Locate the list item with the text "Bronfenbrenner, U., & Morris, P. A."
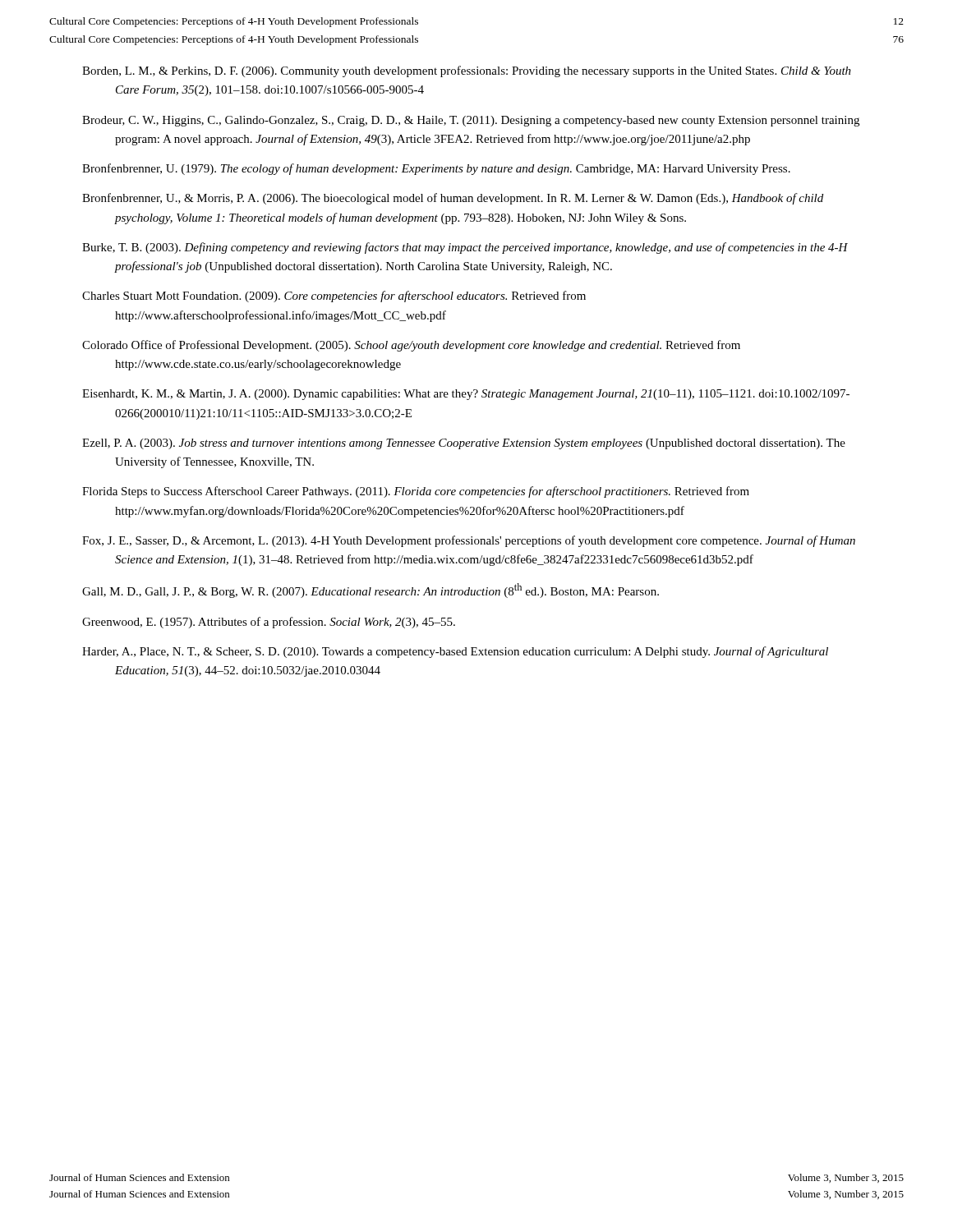Viewport: 953px width, 1232px height. pyautogui.click(x=453, y=208)
